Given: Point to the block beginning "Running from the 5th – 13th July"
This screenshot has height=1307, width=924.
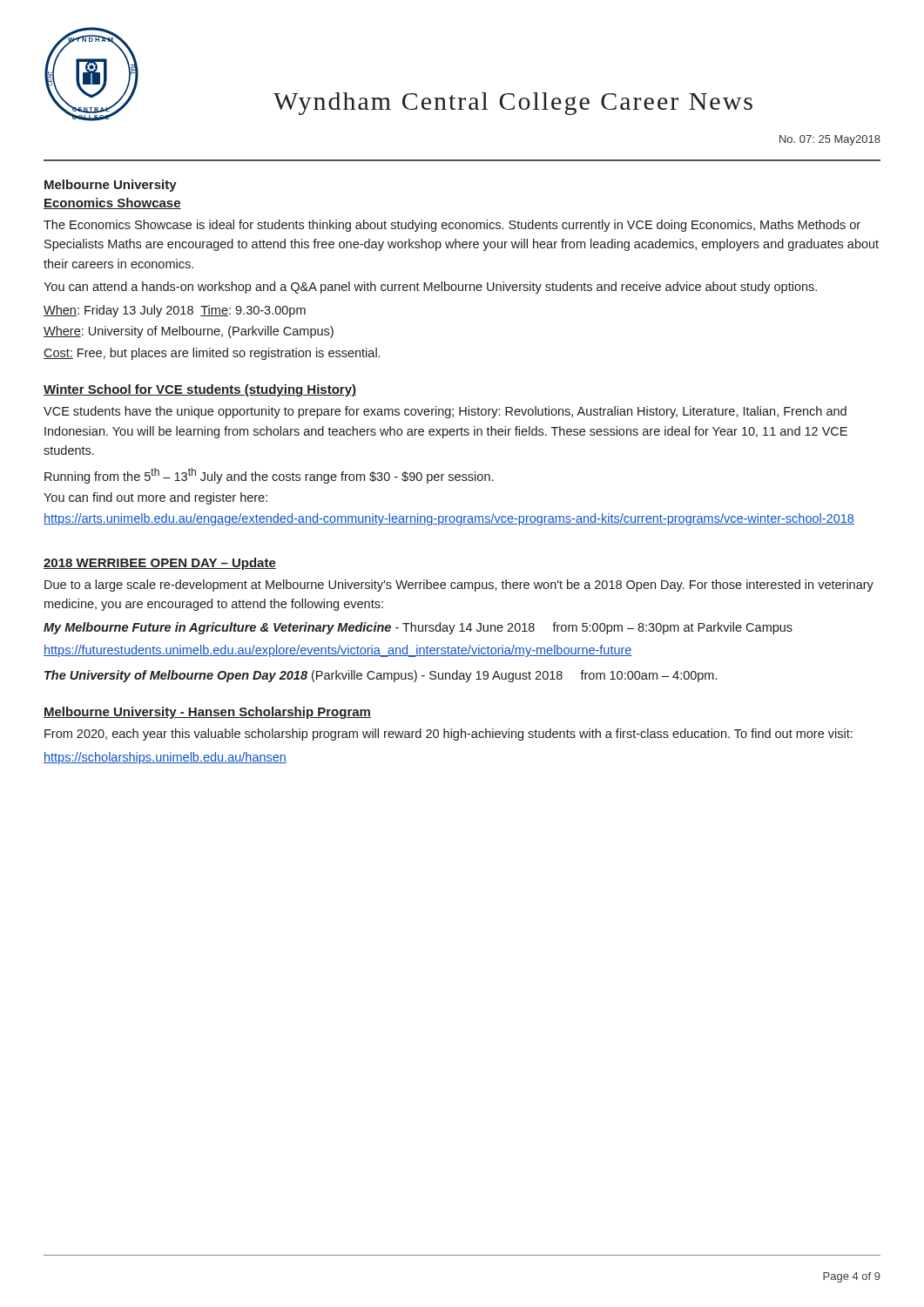Looking at the screenshot, I should tap(269, 475).
